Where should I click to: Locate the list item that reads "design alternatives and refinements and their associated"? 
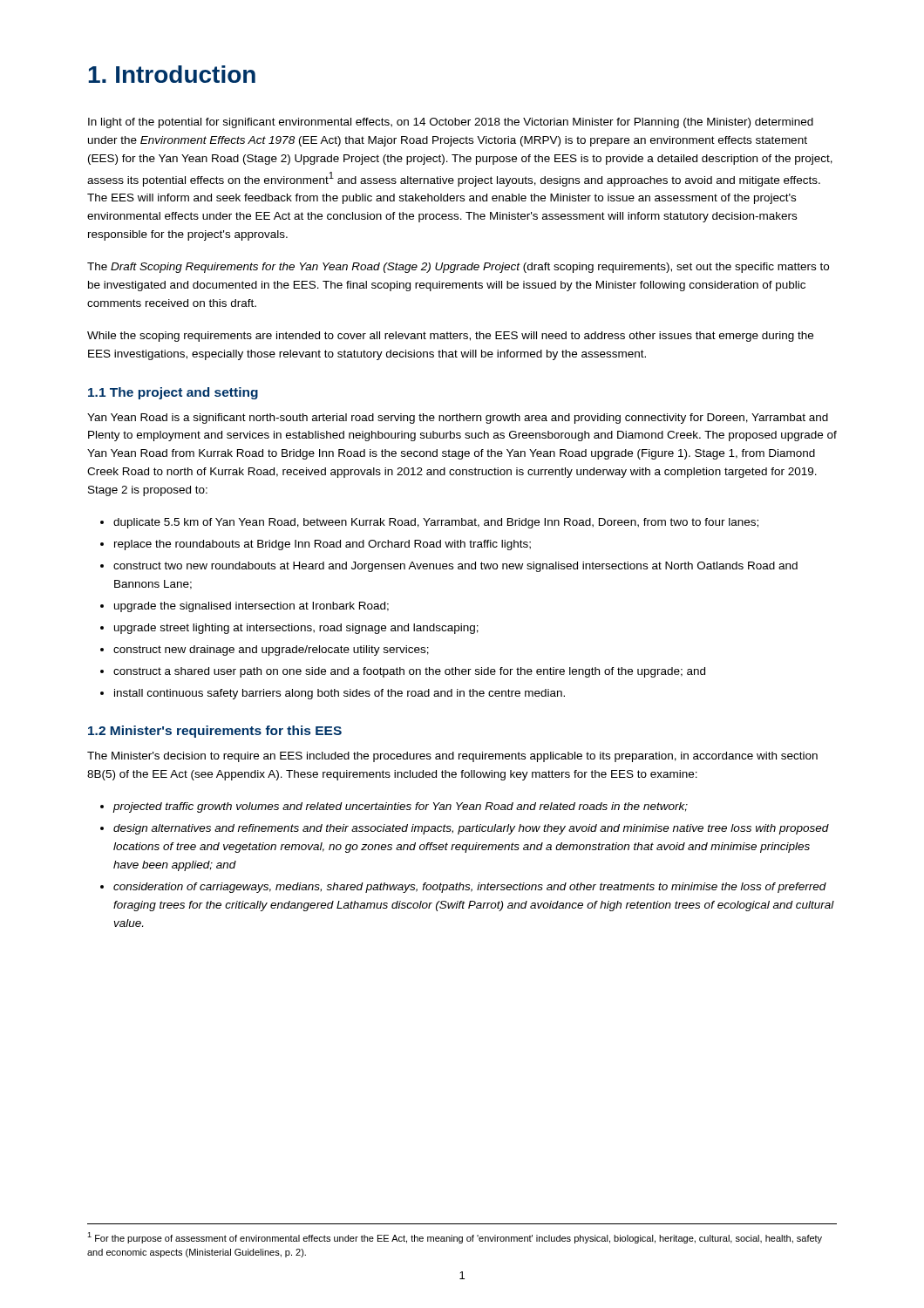pyautogui.click(x=471, y=846)
